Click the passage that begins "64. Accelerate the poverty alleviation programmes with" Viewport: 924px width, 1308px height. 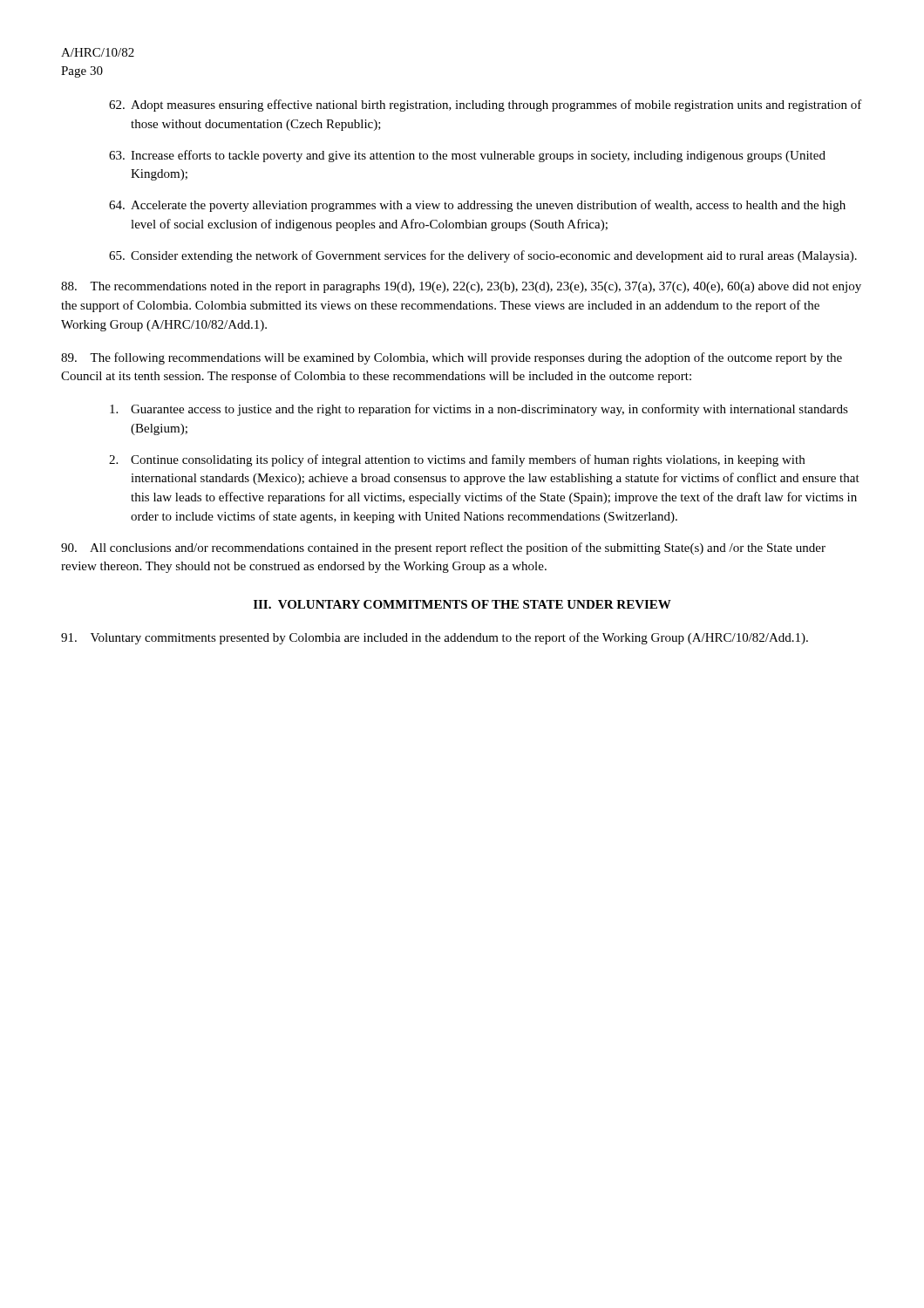(462, 215)
